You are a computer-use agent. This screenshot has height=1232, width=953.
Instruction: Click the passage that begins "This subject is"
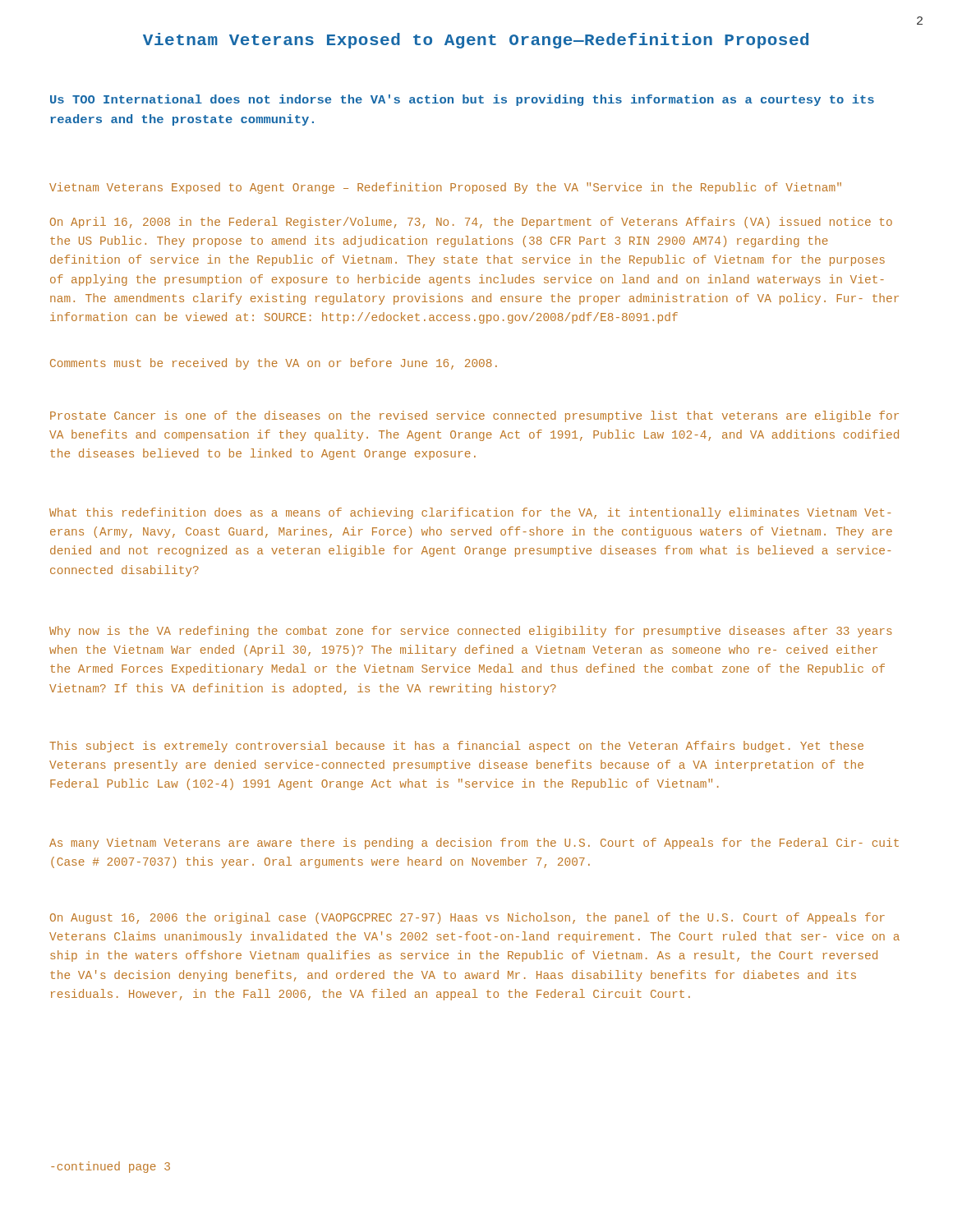[x=457, y=766]
